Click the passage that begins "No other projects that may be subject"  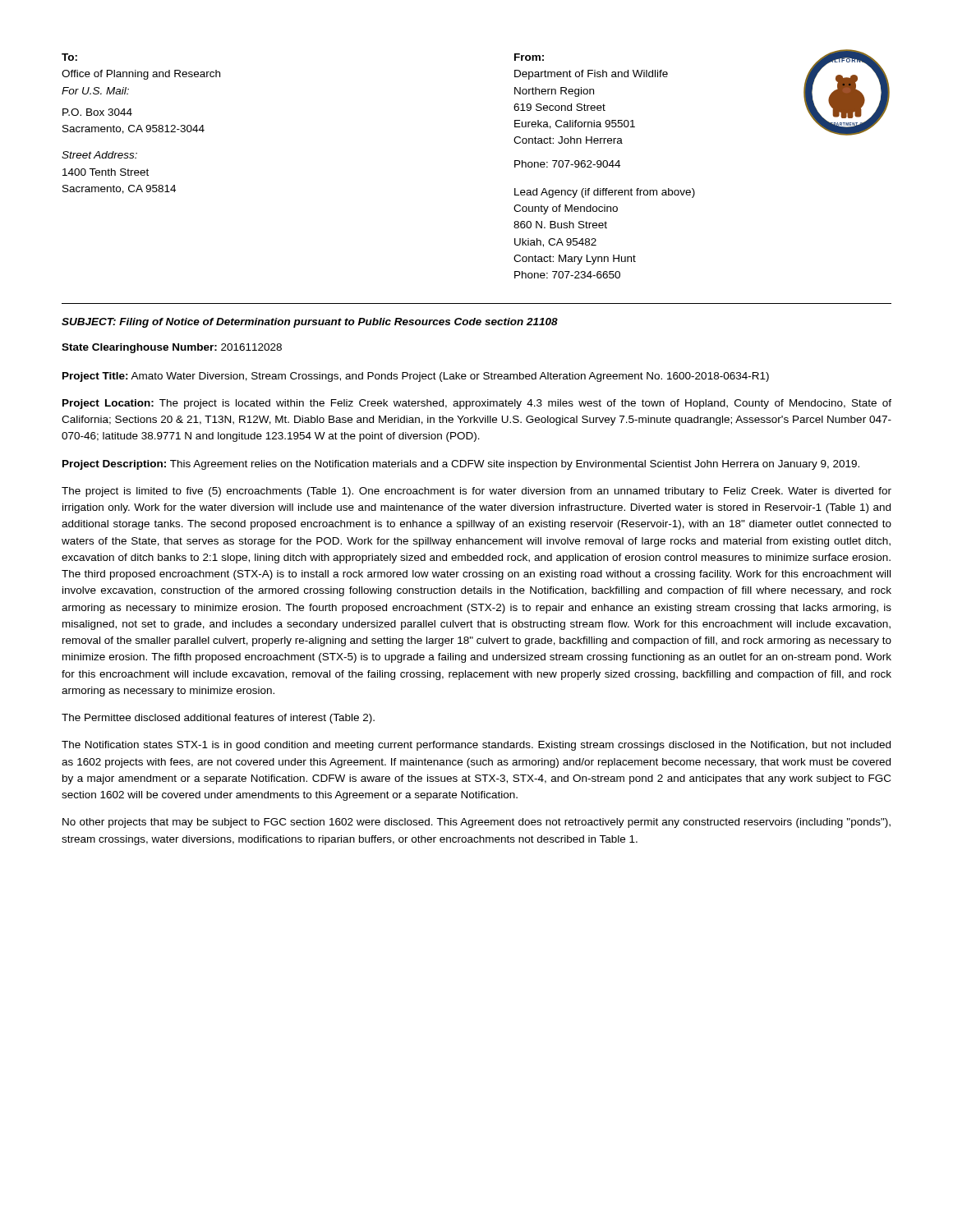click(x=476, y=830)
